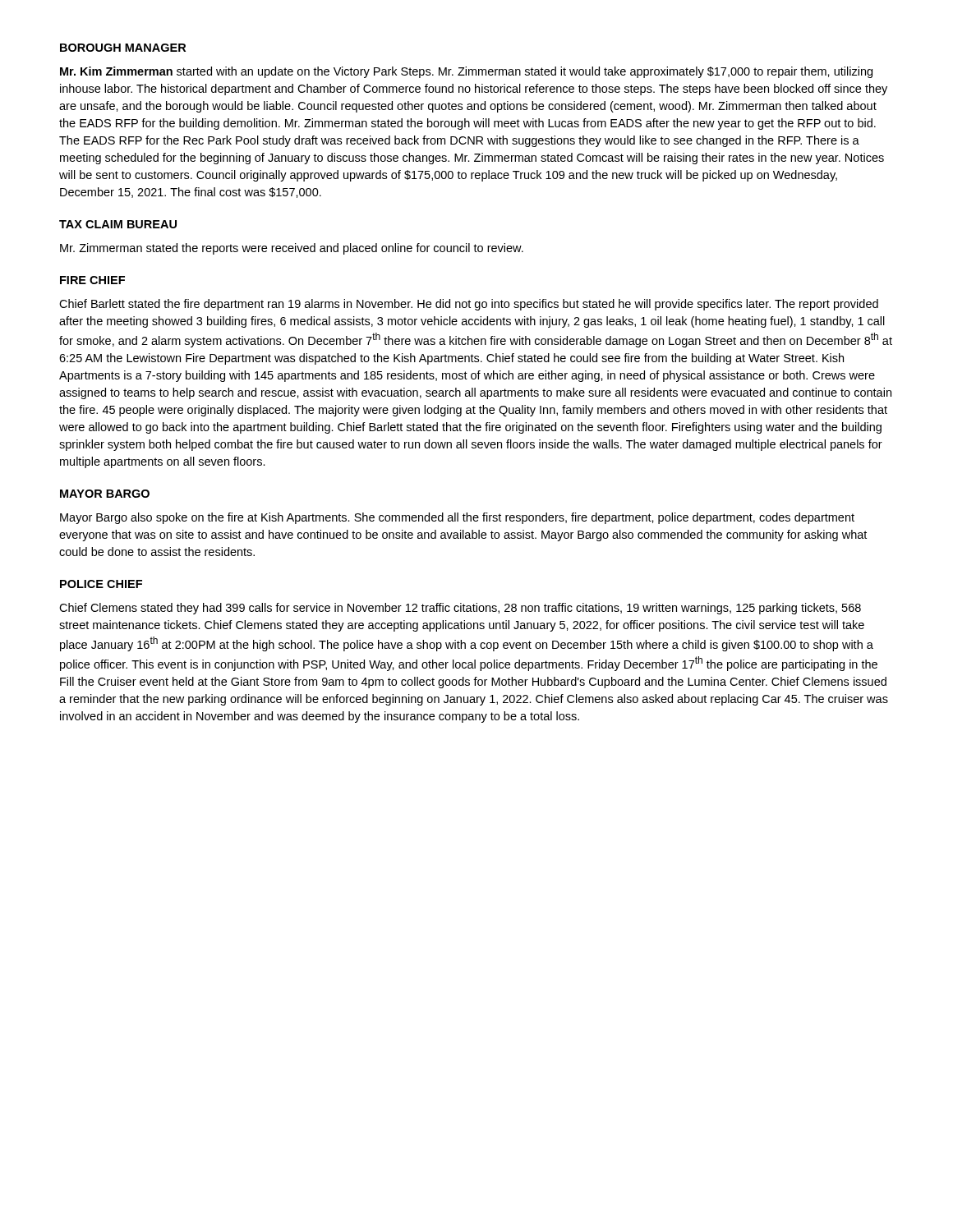Image resolution: width=953 pixels, height=1232 pixels.
Task: Locate the passage starting "TAX CLAIM BUREAU"
Action: [118, 224]
